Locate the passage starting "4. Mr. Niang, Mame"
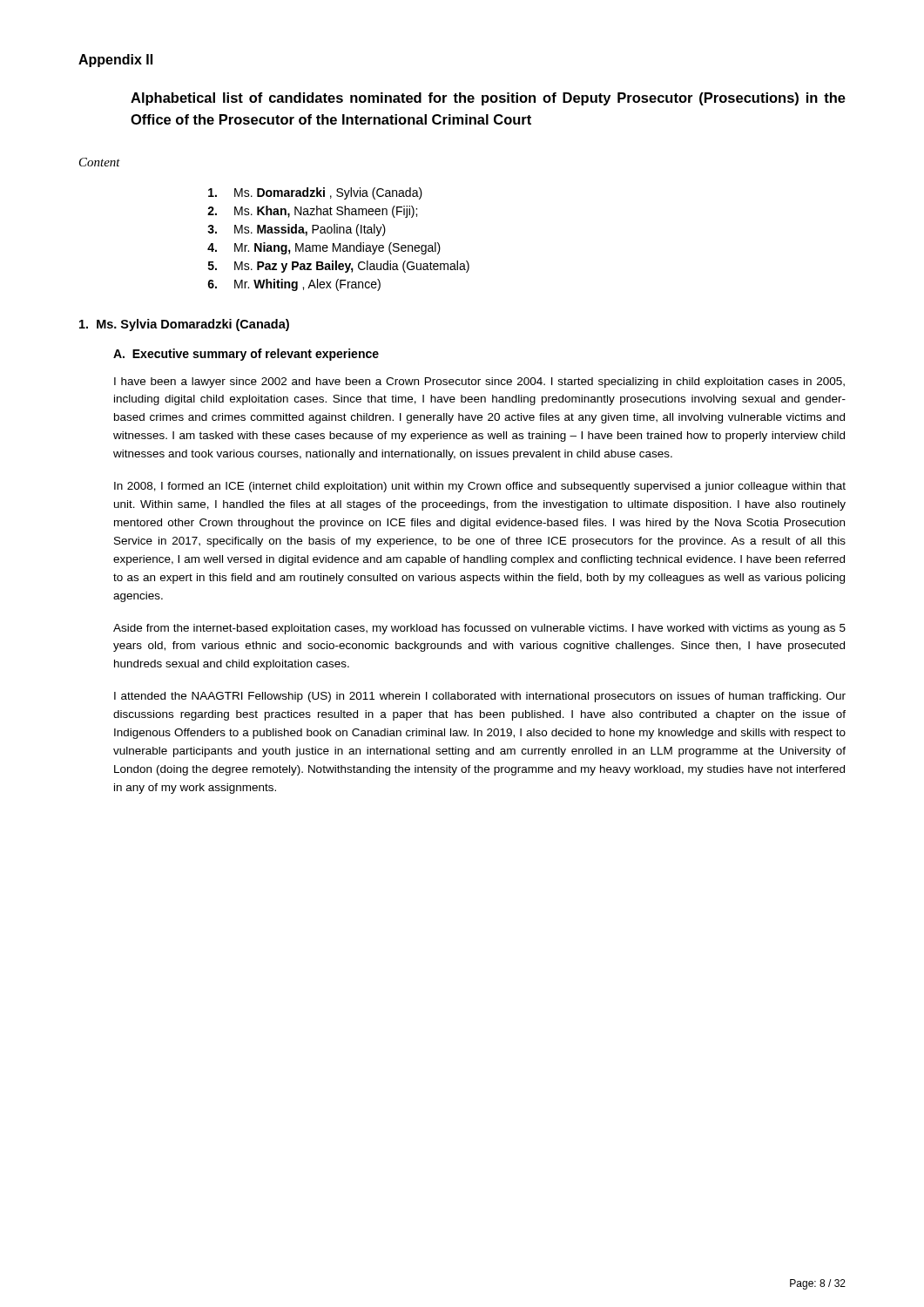This screenshot has width=924, height=1307. pos(312,247)
